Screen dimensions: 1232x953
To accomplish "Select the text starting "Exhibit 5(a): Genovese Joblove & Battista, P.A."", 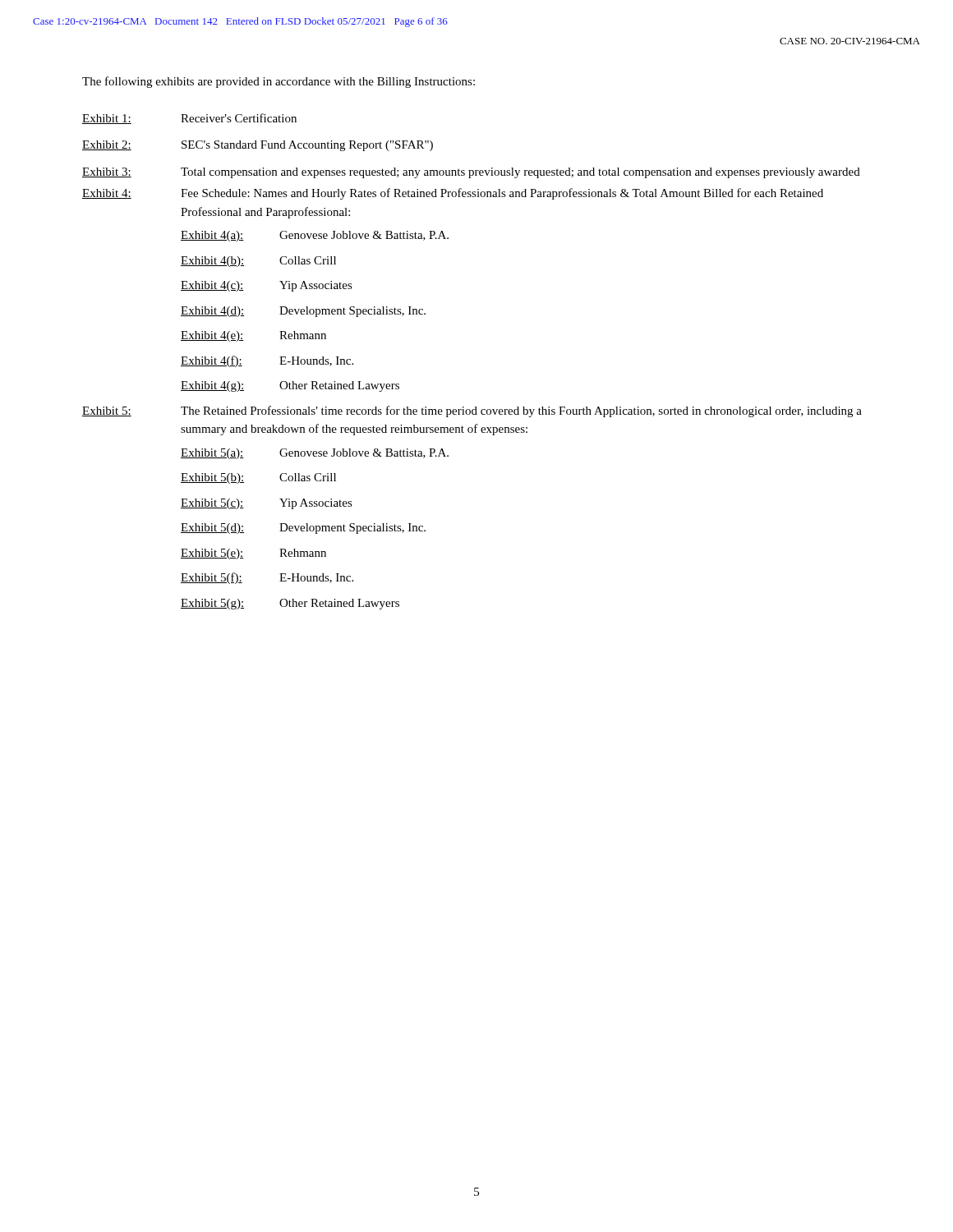I will 315,454.
